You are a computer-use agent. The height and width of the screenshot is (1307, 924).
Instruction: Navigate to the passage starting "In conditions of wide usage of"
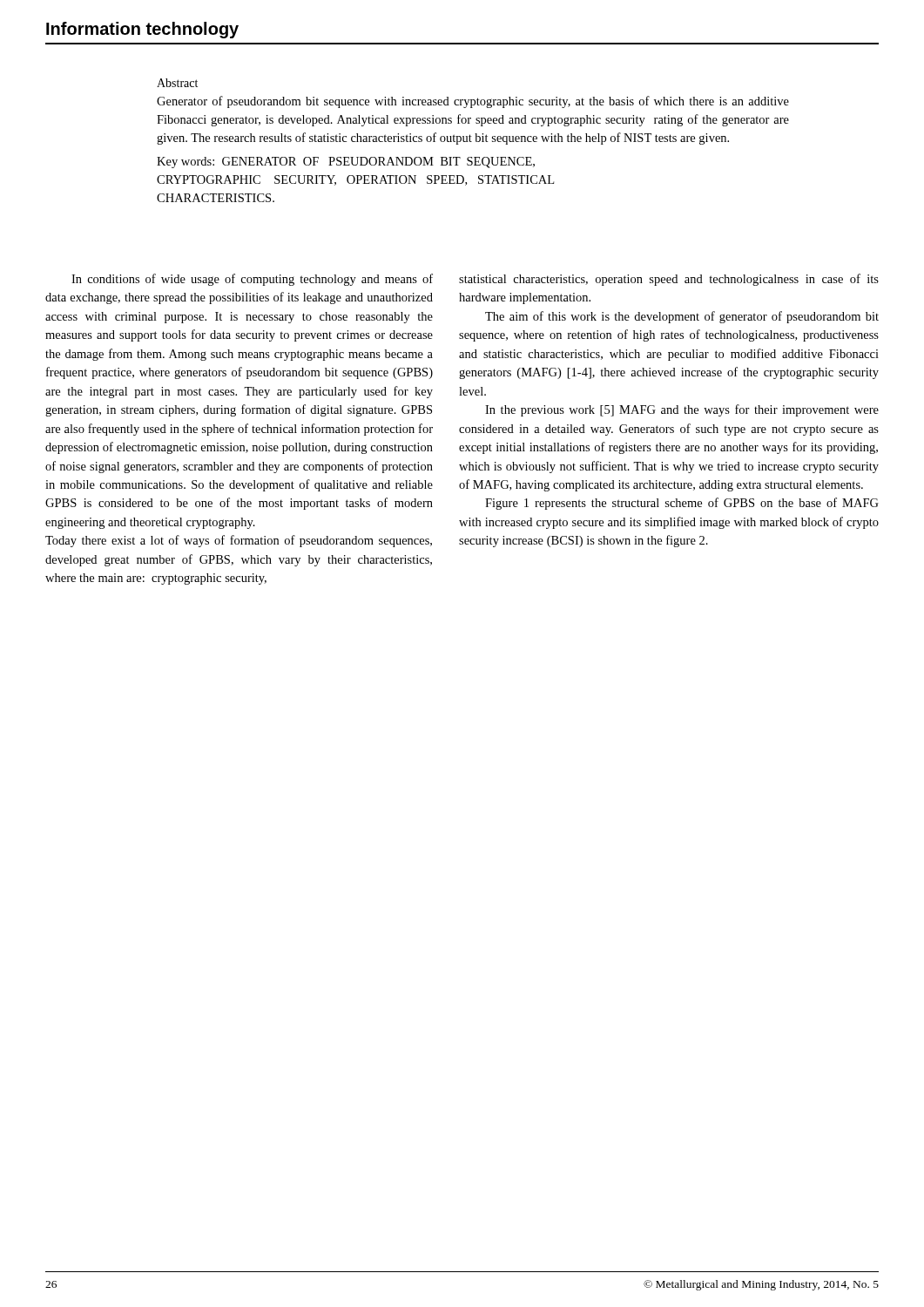[239, 429]
